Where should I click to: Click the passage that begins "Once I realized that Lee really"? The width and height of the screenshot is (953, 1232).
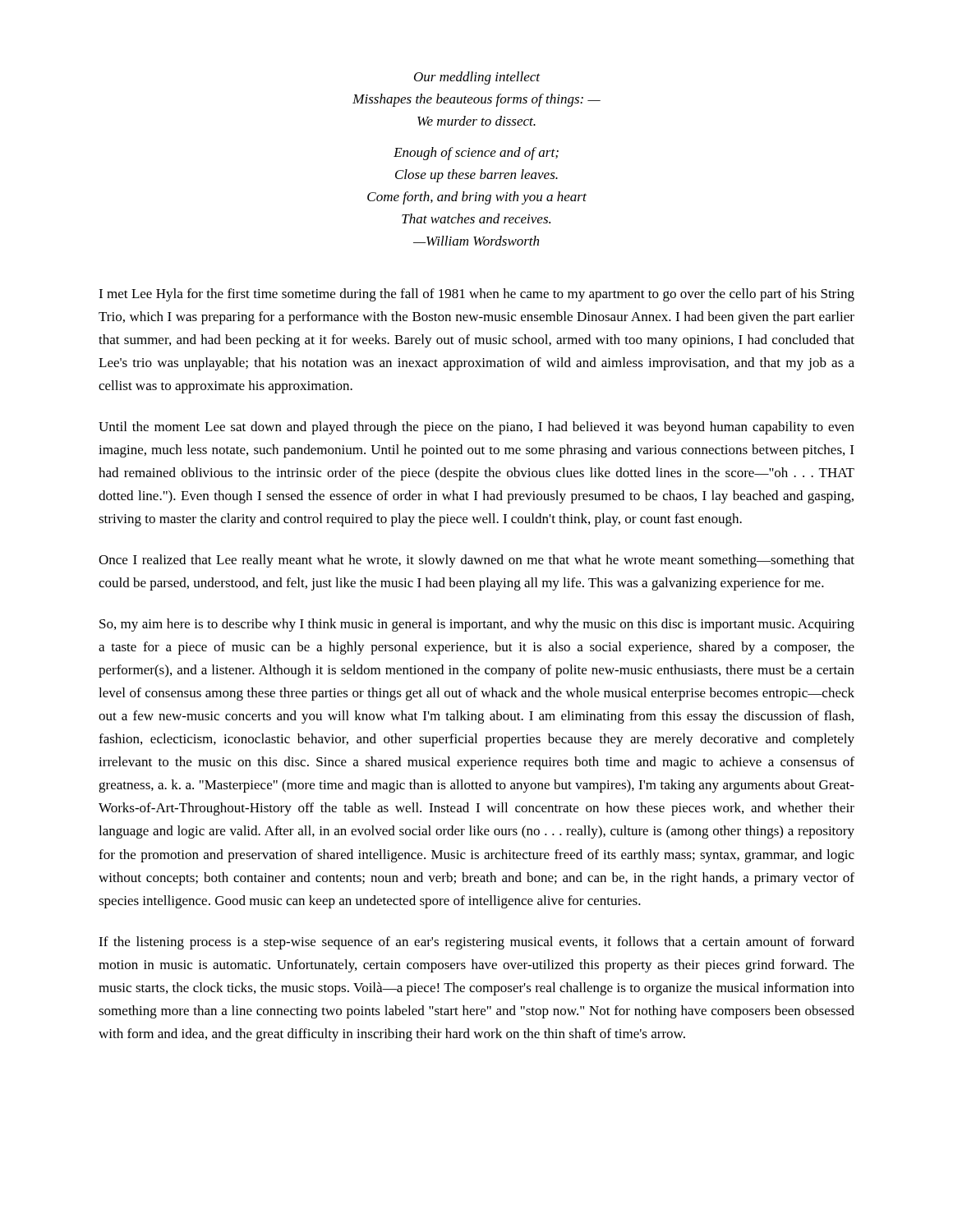[x=476, y=571]
